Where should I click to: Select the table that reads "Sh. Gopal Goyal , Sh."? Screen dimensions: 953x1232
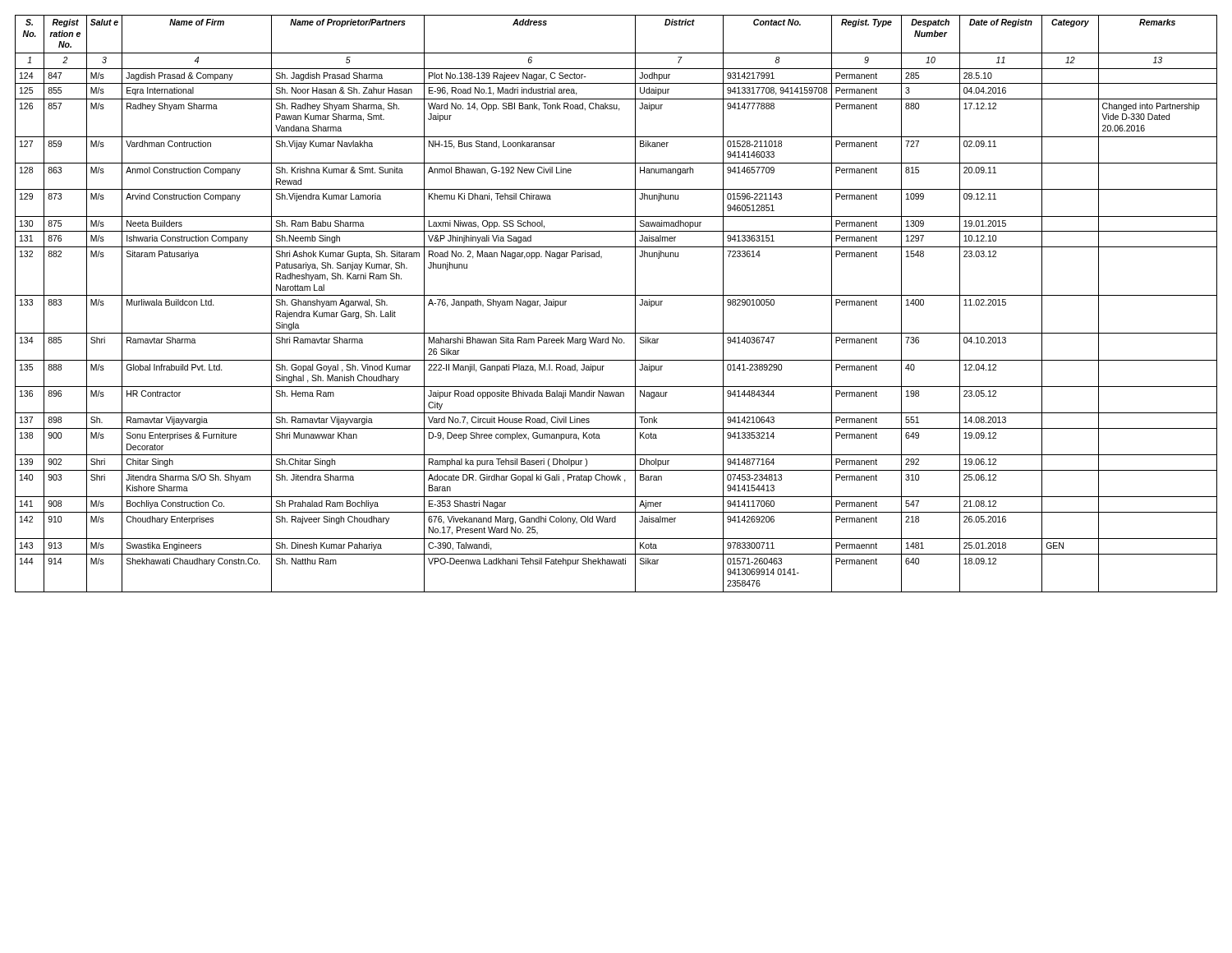[x=616, y=303]
